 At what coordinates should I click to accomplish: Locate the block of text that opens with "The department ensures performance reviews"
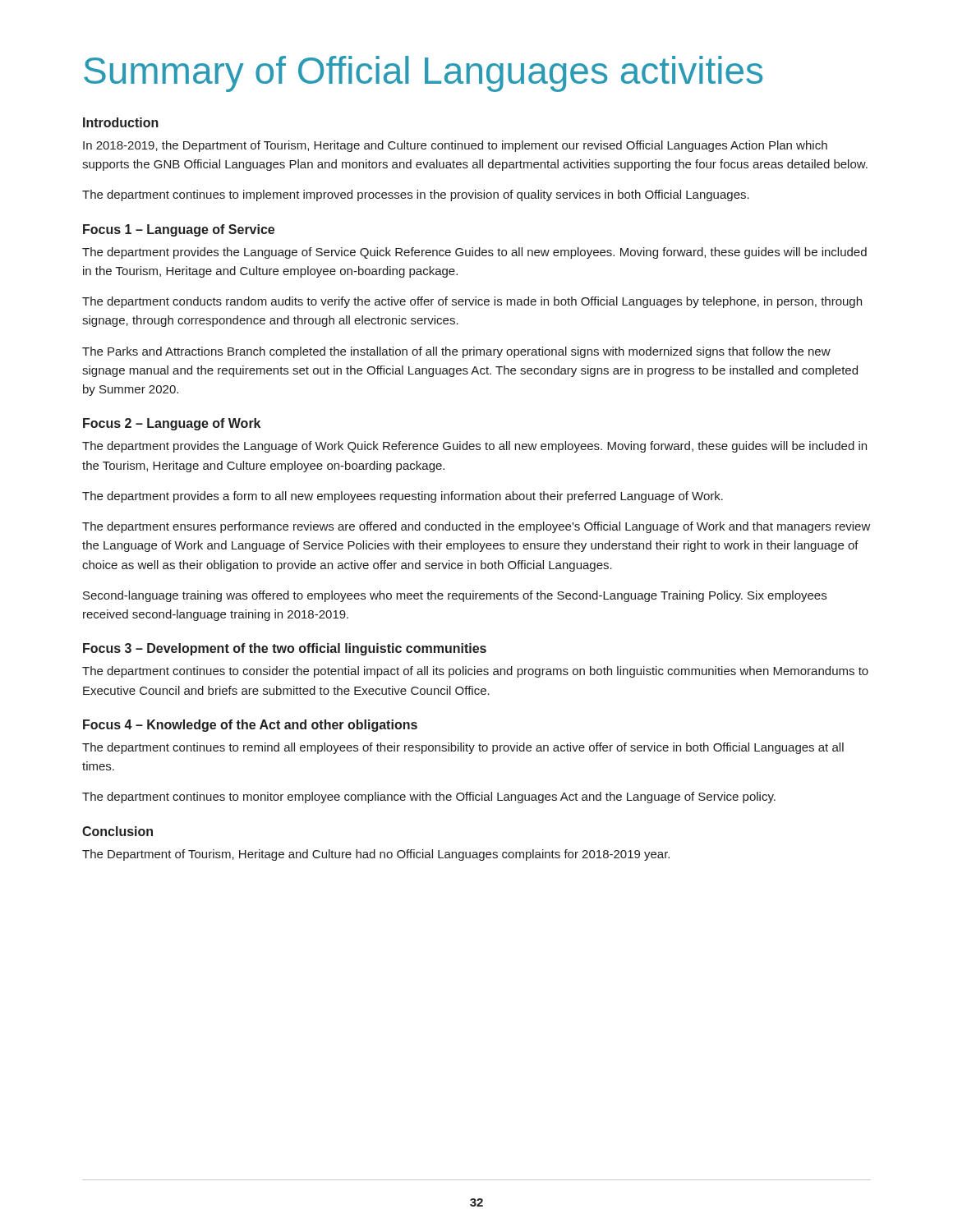pyautogui.click(x=476, y=545)
